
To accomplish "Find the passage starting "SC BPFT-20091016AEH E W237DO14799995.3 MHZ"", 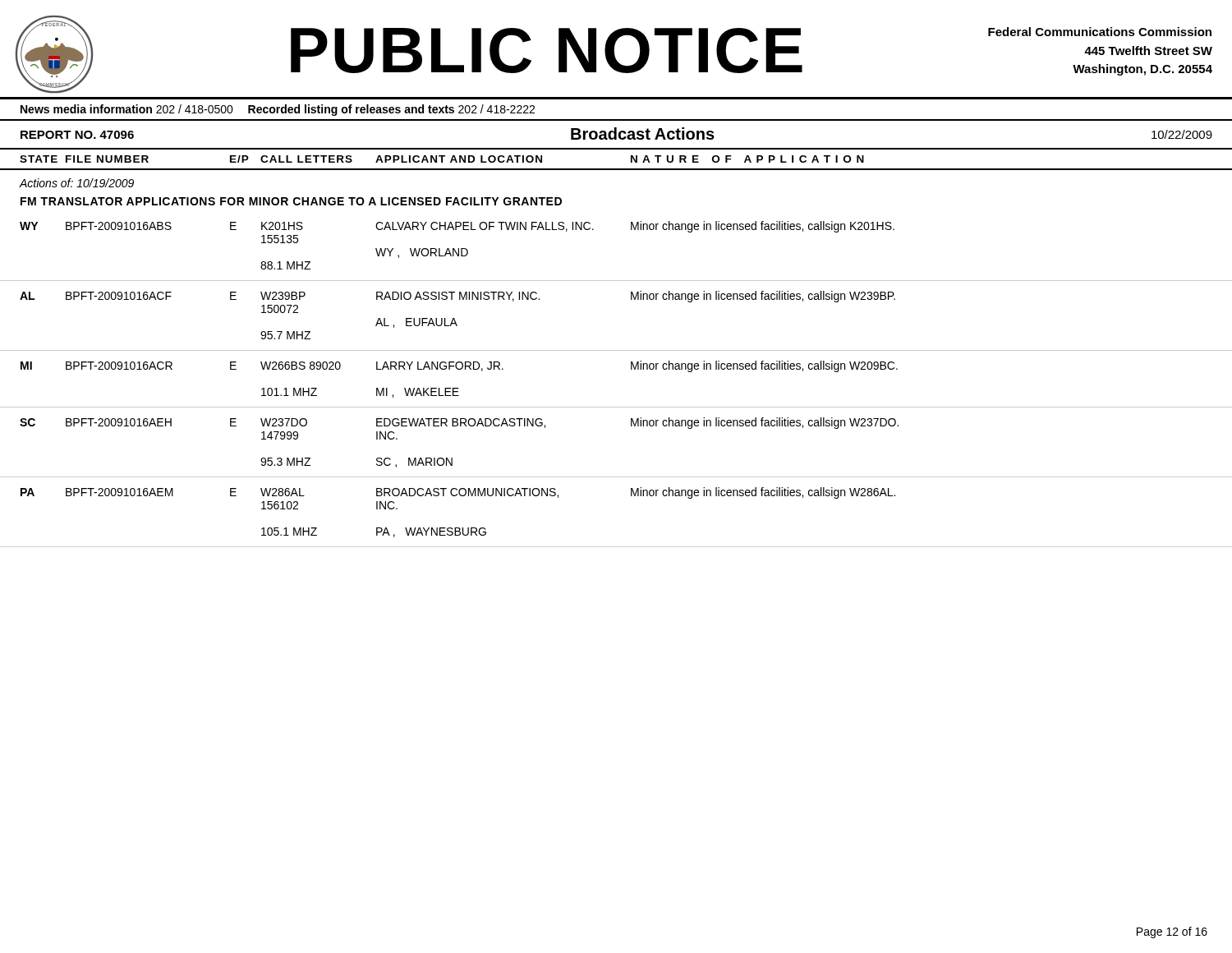I will 459,423.
